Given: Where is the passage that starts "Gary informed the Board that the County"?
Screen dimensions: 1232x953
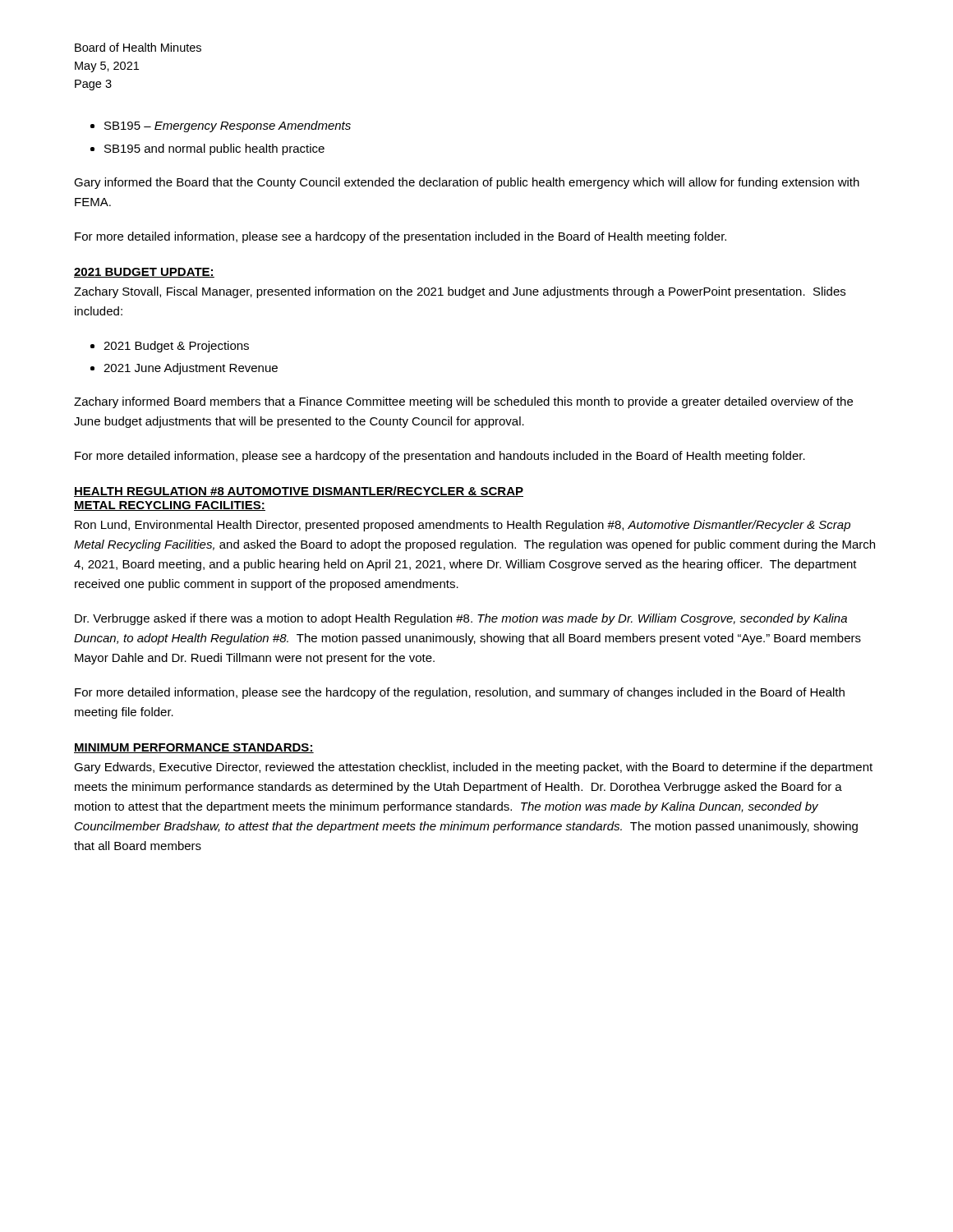Looking at the screenshot, I should 467,192.
